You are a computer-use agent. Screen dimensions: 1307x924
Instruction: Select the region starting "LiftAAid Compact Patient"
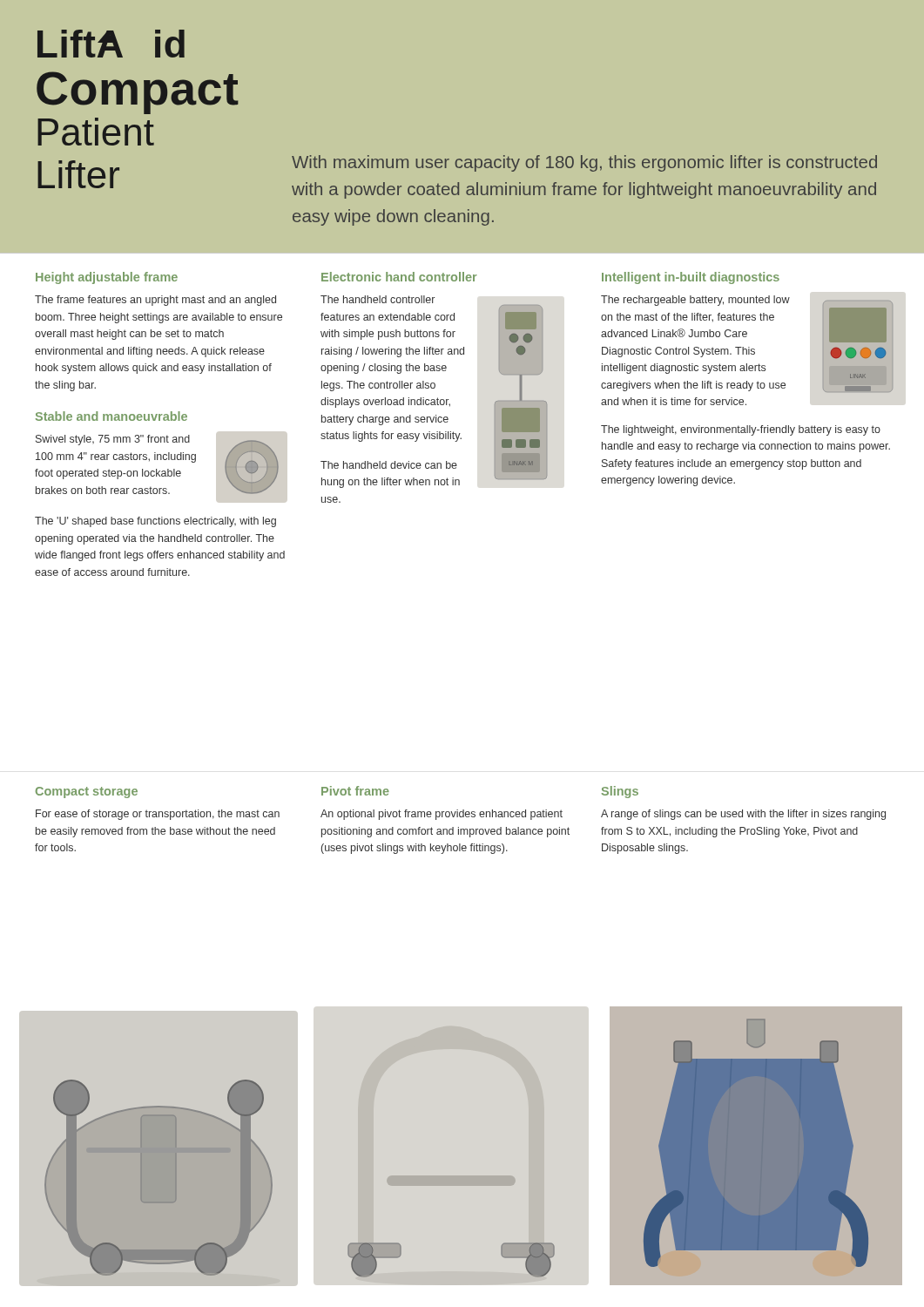click(x=137, y=110)
